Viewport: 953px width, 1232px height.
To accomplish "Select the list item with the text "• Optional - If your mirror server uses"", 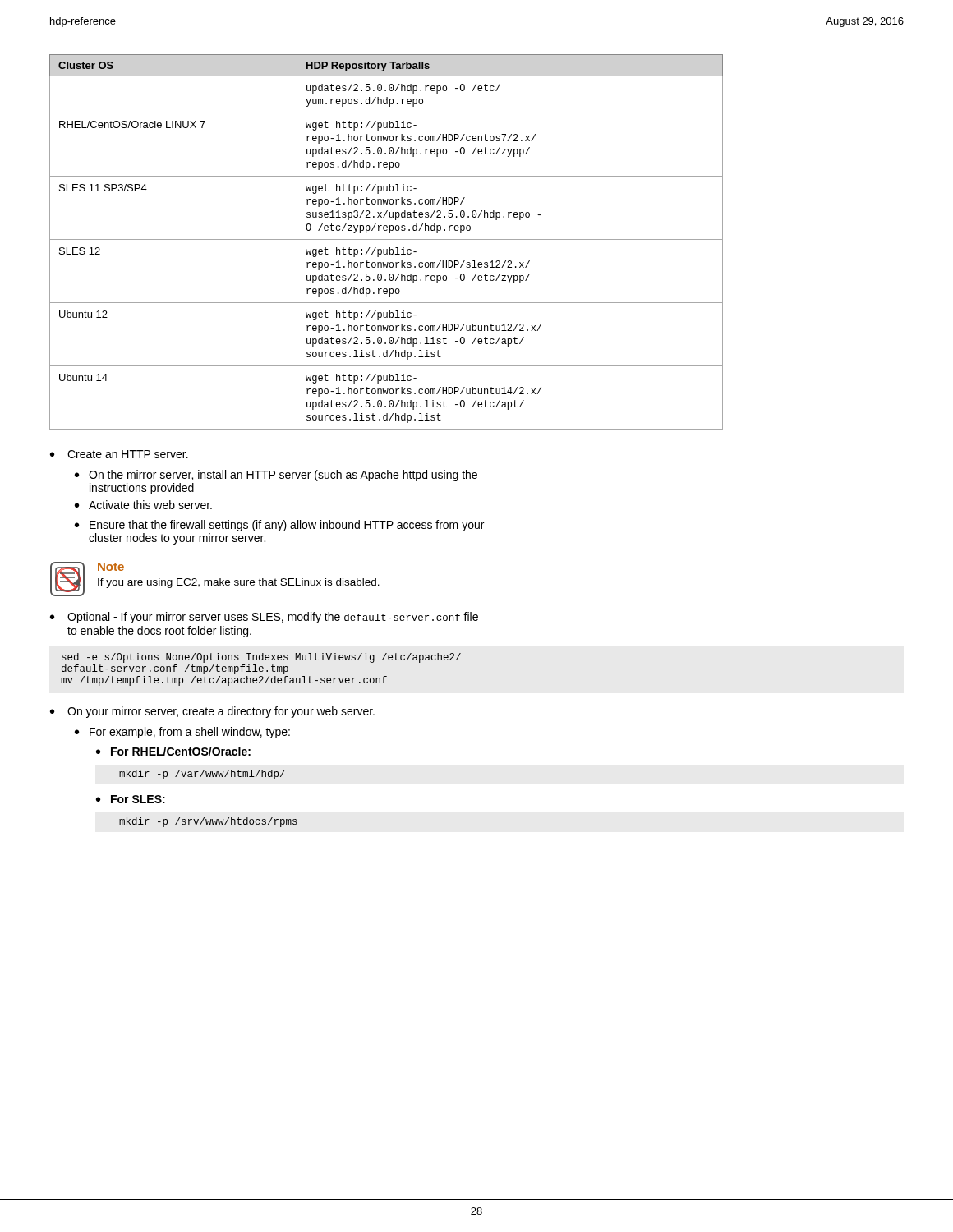I will tap(264, 624).
